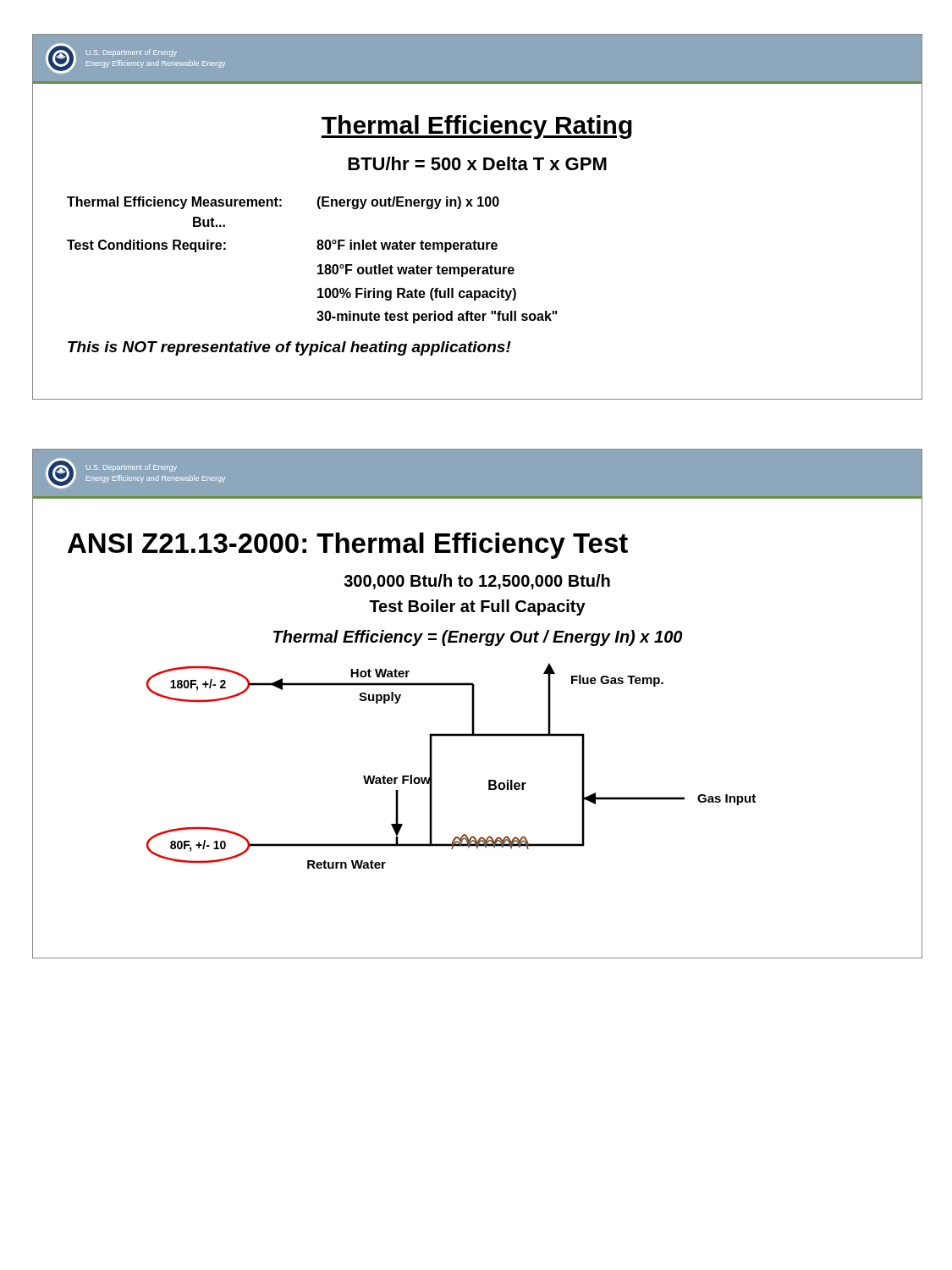This screenshot has height=1270, width=952.
Task: Click on the passage starting "300,000 Btu/h to 12,500,000 Btu/h Test Boiler at"
Action: click(x=477, y=594)
